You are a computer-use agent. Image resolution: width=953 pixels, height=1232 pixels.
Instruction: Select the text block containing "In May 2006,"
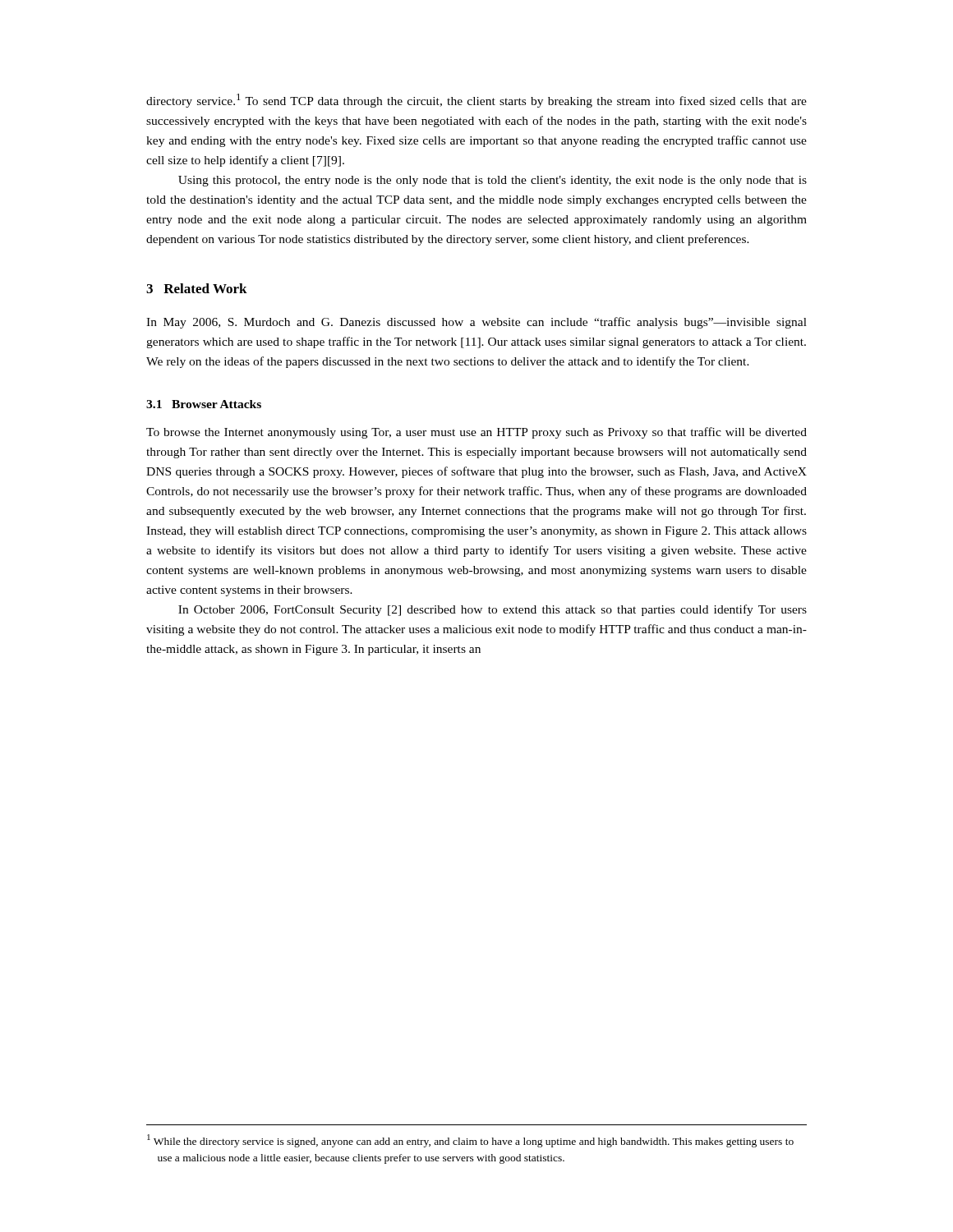(476, 341)
